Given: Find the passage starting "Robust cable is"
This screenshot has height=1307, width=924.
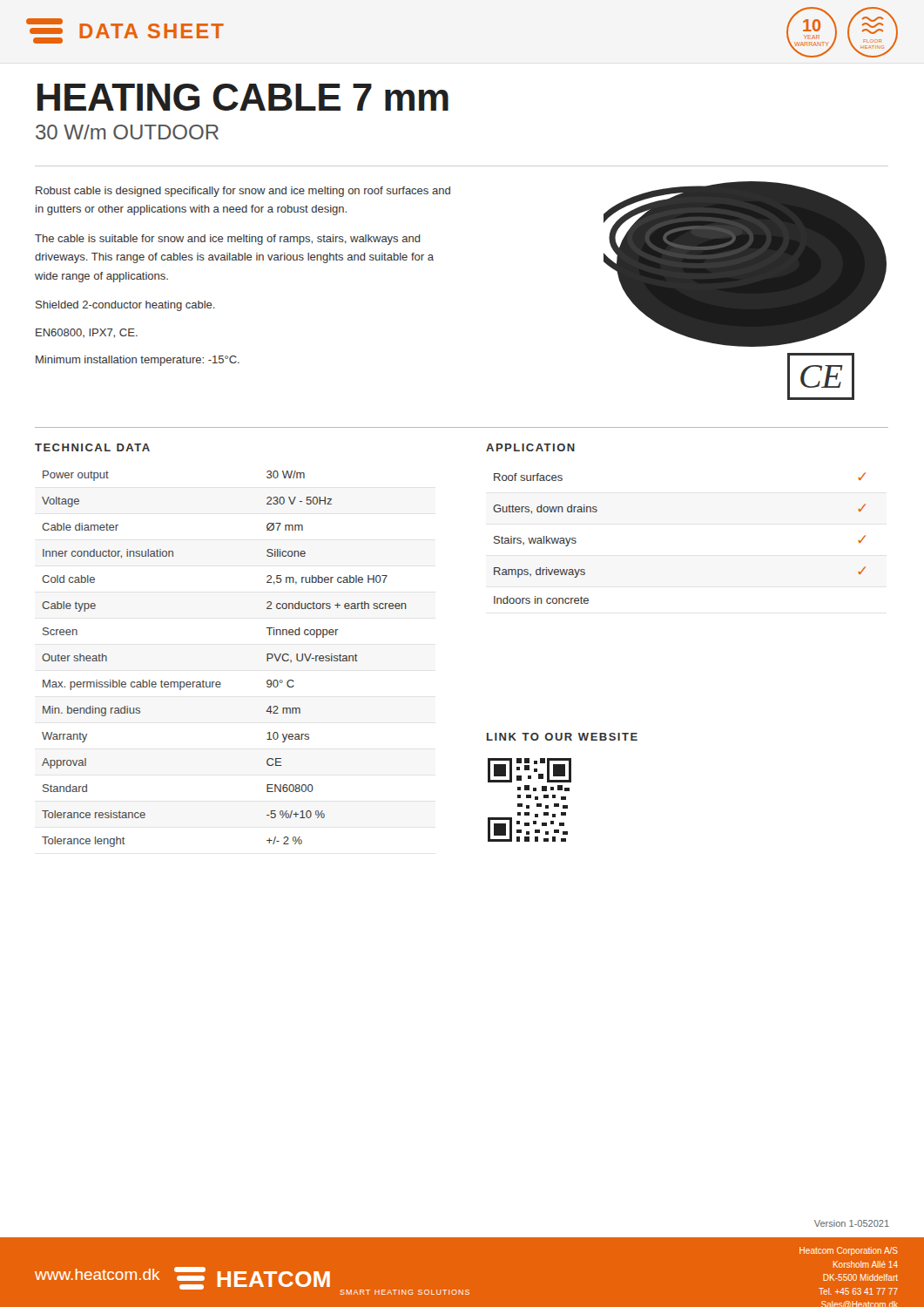Looking at the screenshot, I should 243,192.
